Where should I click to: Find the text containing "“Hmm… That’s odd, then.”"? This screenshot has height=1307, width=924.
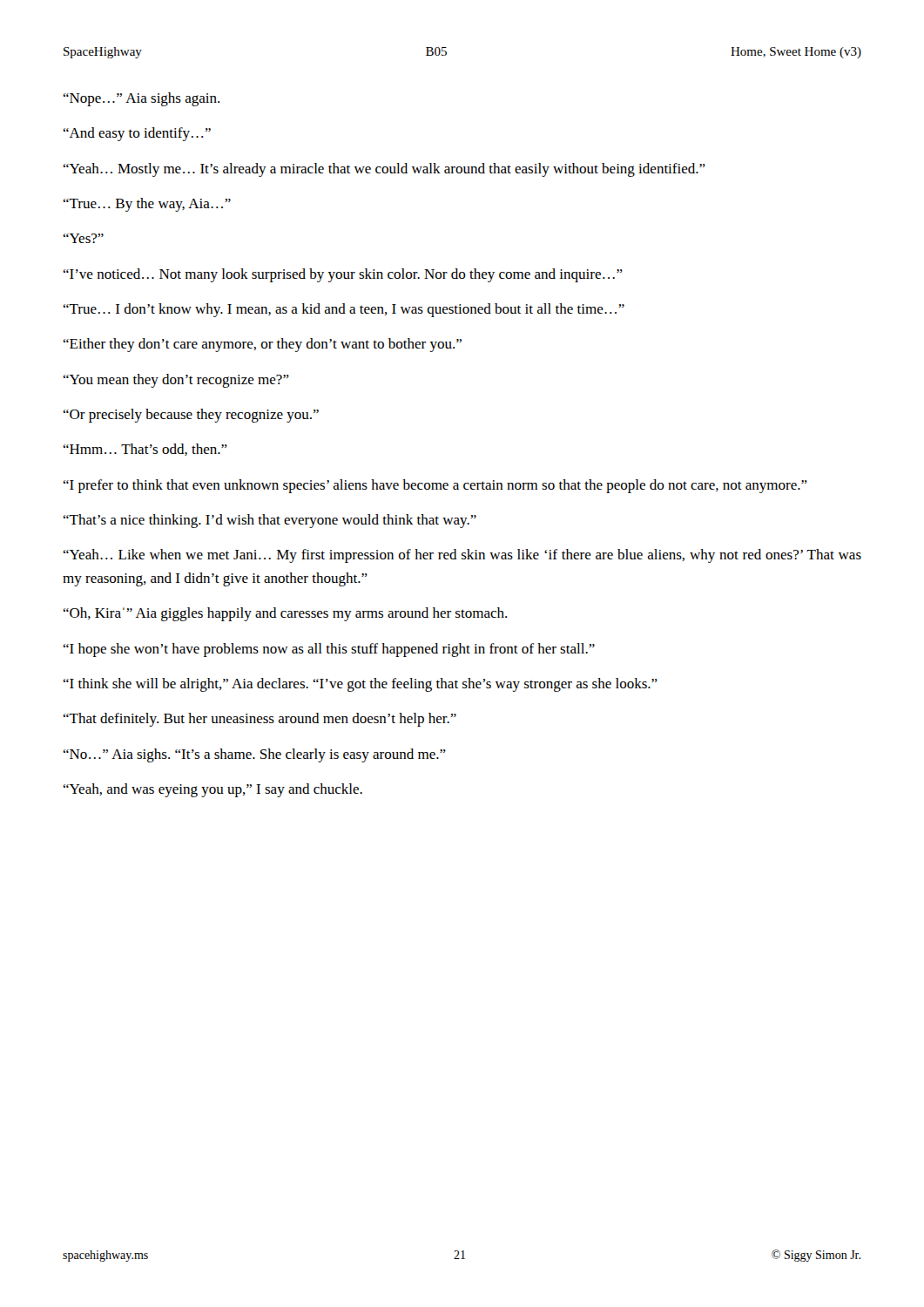(145, 450)
